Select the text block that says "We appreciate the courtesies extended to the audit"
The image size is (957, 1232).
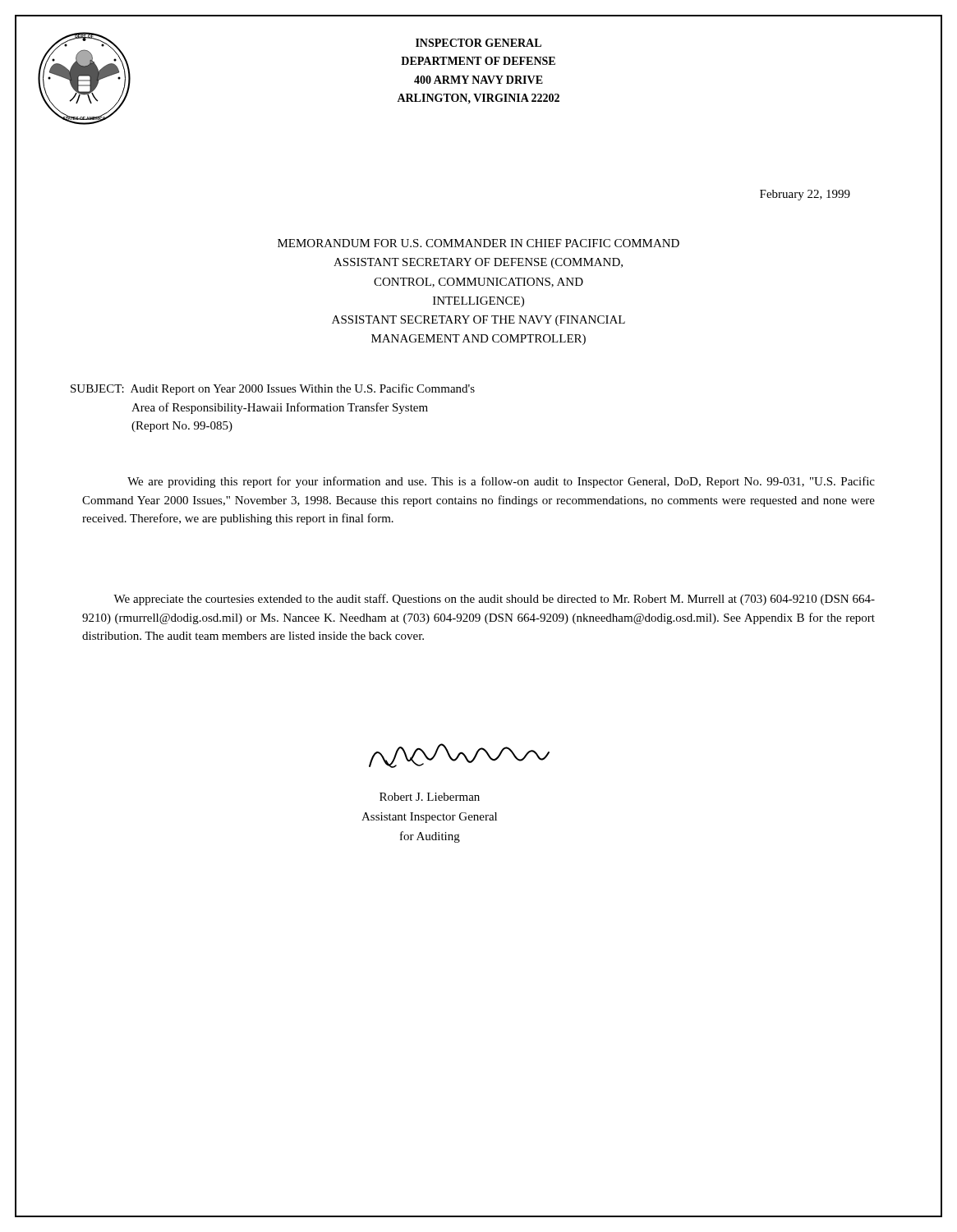coord(478,617)
